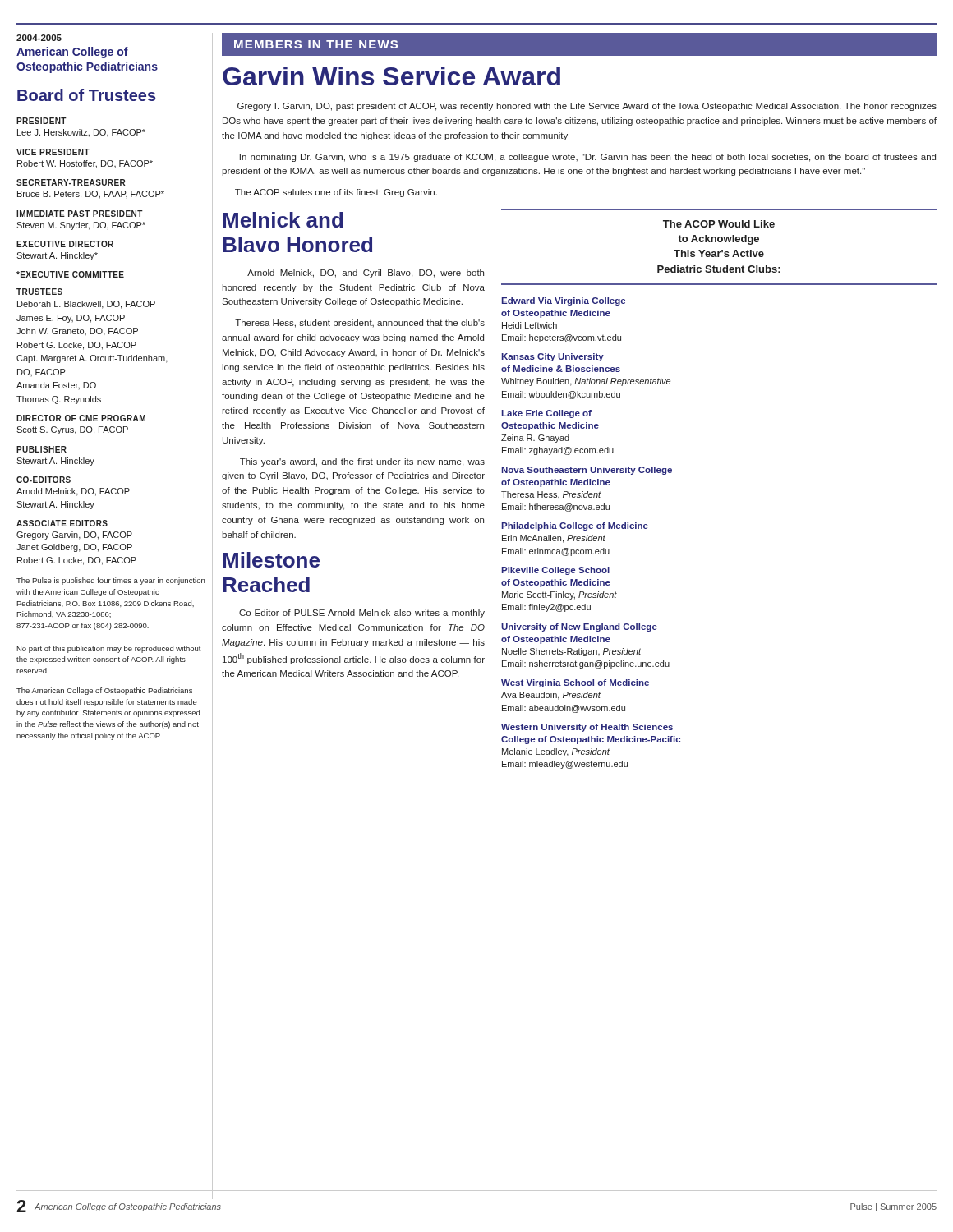Navigate to the region starting "Co-Editor of PULSE Arnold Melnick also writes a"
This screenshot has height=1232, width=953.
(x=353, y=643)
